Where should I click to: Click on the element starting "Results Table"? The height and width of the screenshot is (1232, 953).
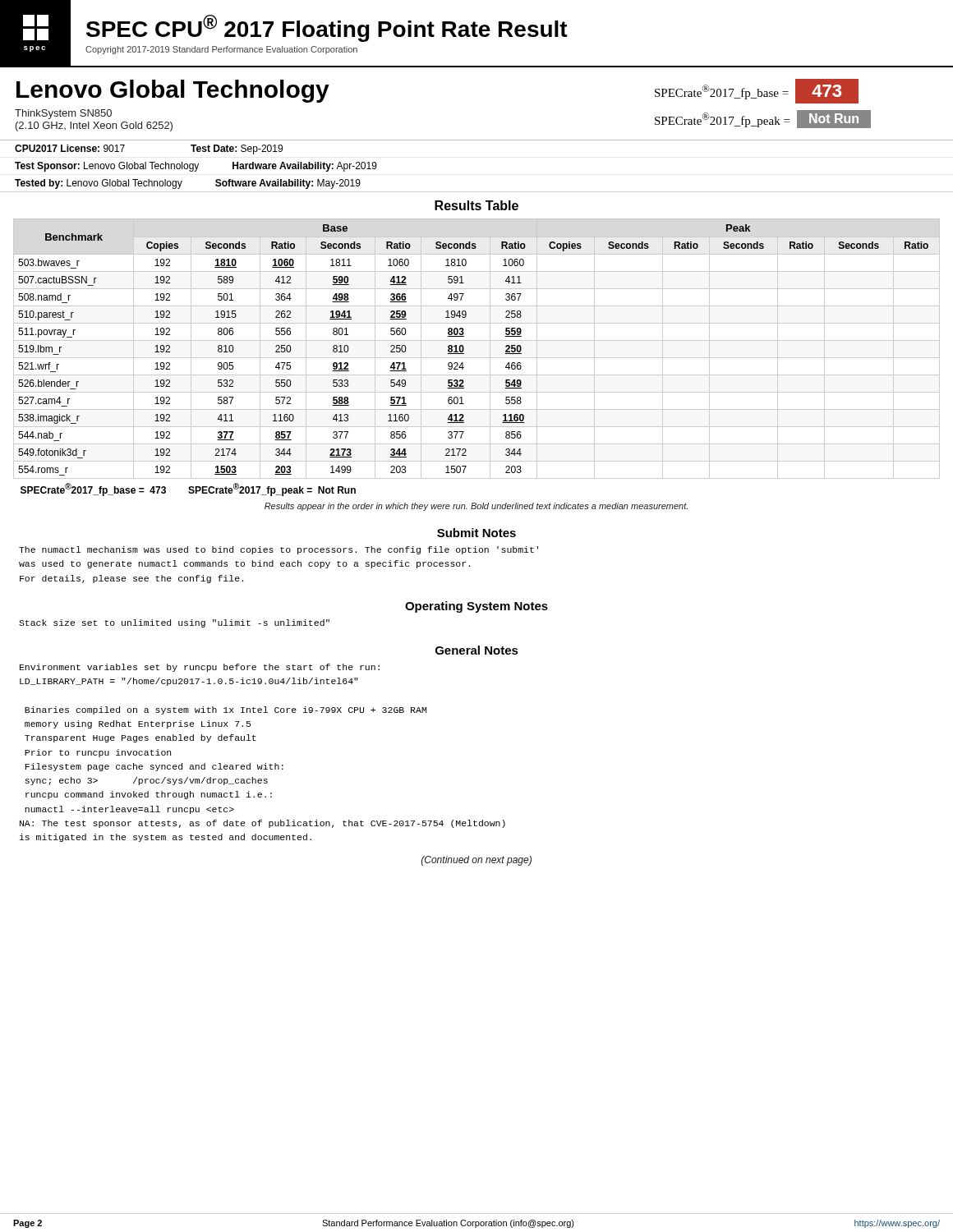pos(476,206)
